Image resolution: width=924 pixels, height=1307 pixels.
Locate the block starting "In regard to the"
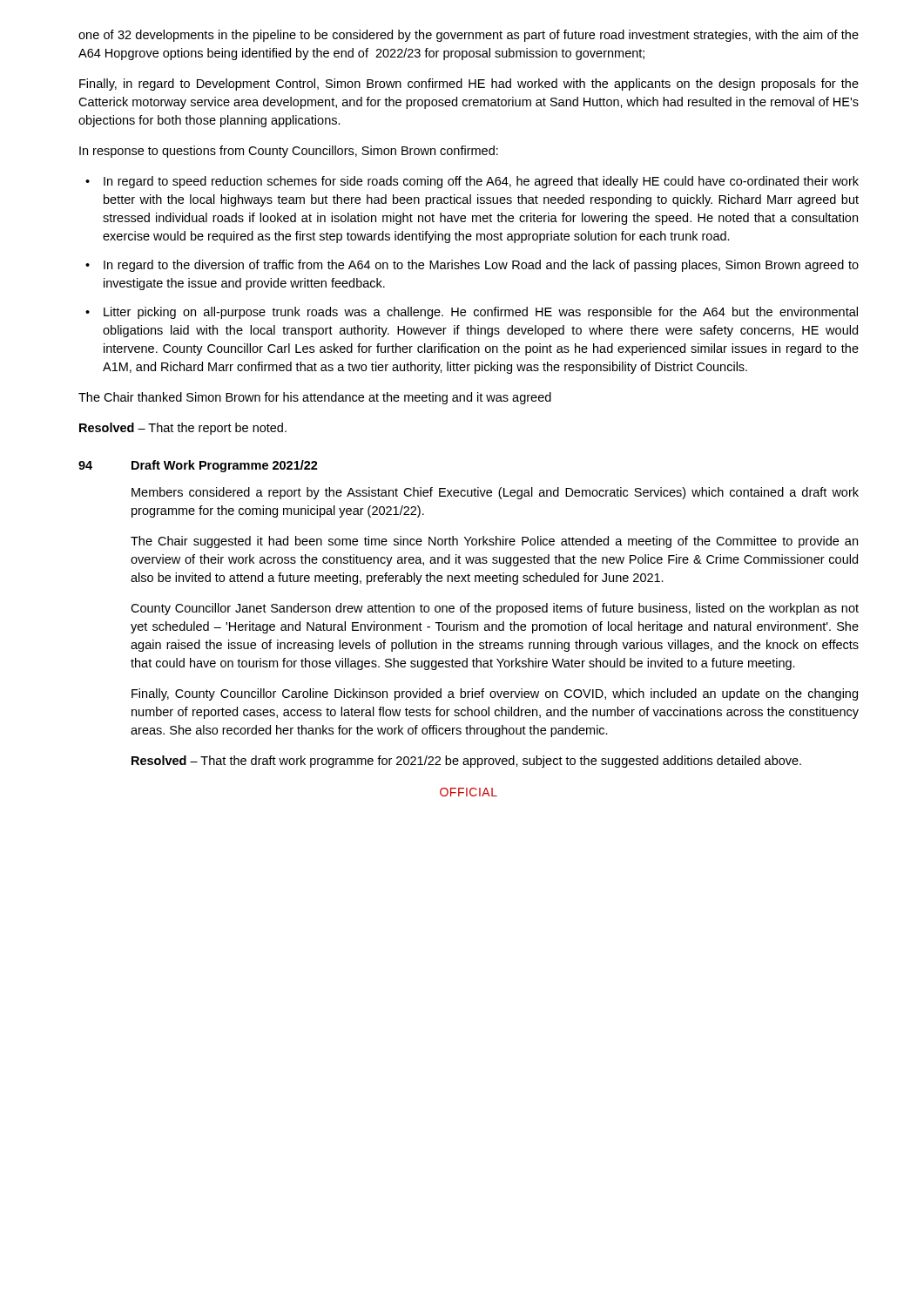point(481,274)
